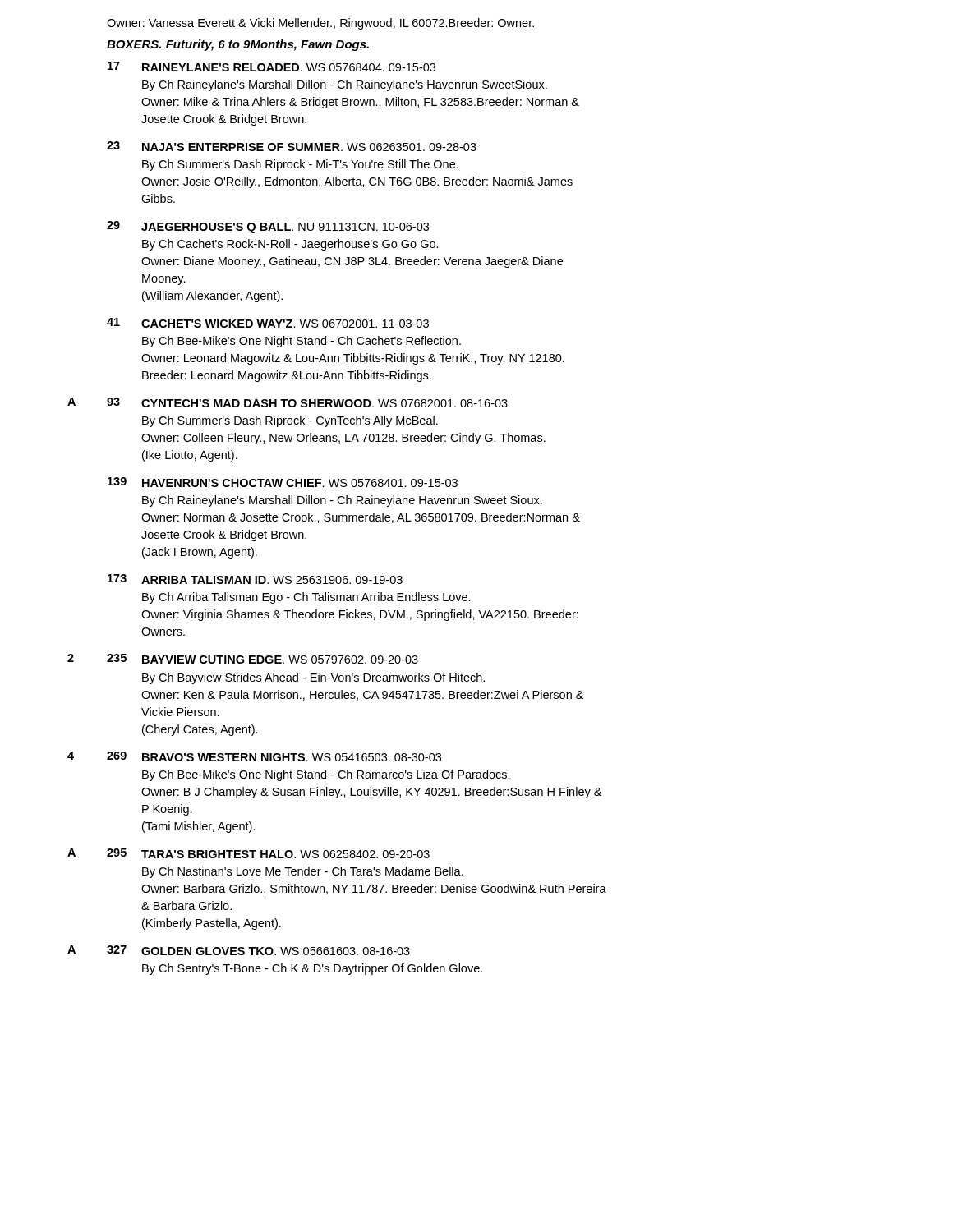The width and height of the screenshot is (953, 1232).
Task: Locate the text starting "29 JAEGERHOUSE'S Q BALL. NU 911131CN. 10-06-03"
Action: click(x=505, y=262)
